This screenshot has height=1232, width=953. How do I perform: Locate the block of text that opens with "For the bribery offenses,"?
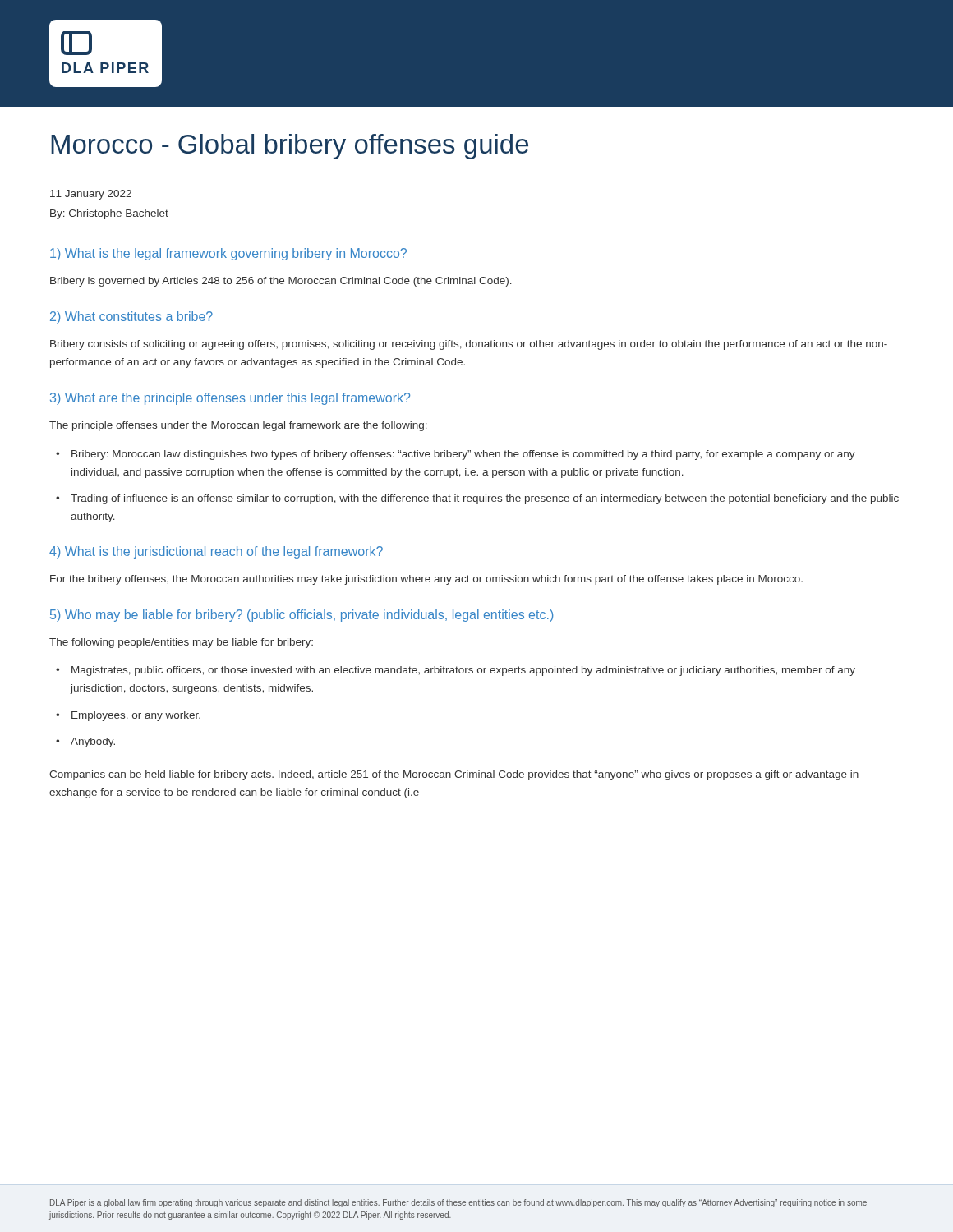pyautogui.click(x=426, y=578)
